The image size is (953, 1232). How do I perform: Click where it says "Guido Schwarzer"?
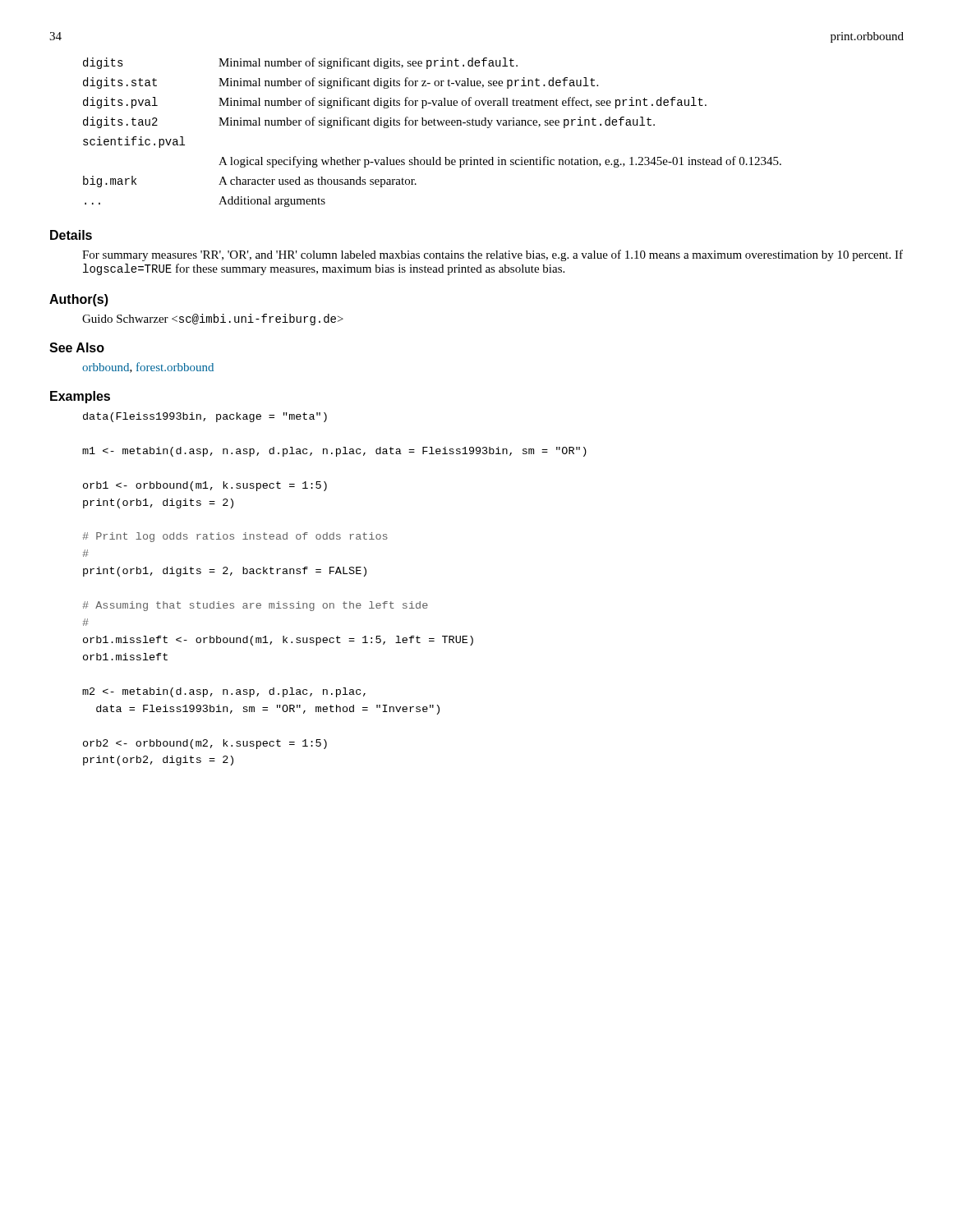point(213,319)
